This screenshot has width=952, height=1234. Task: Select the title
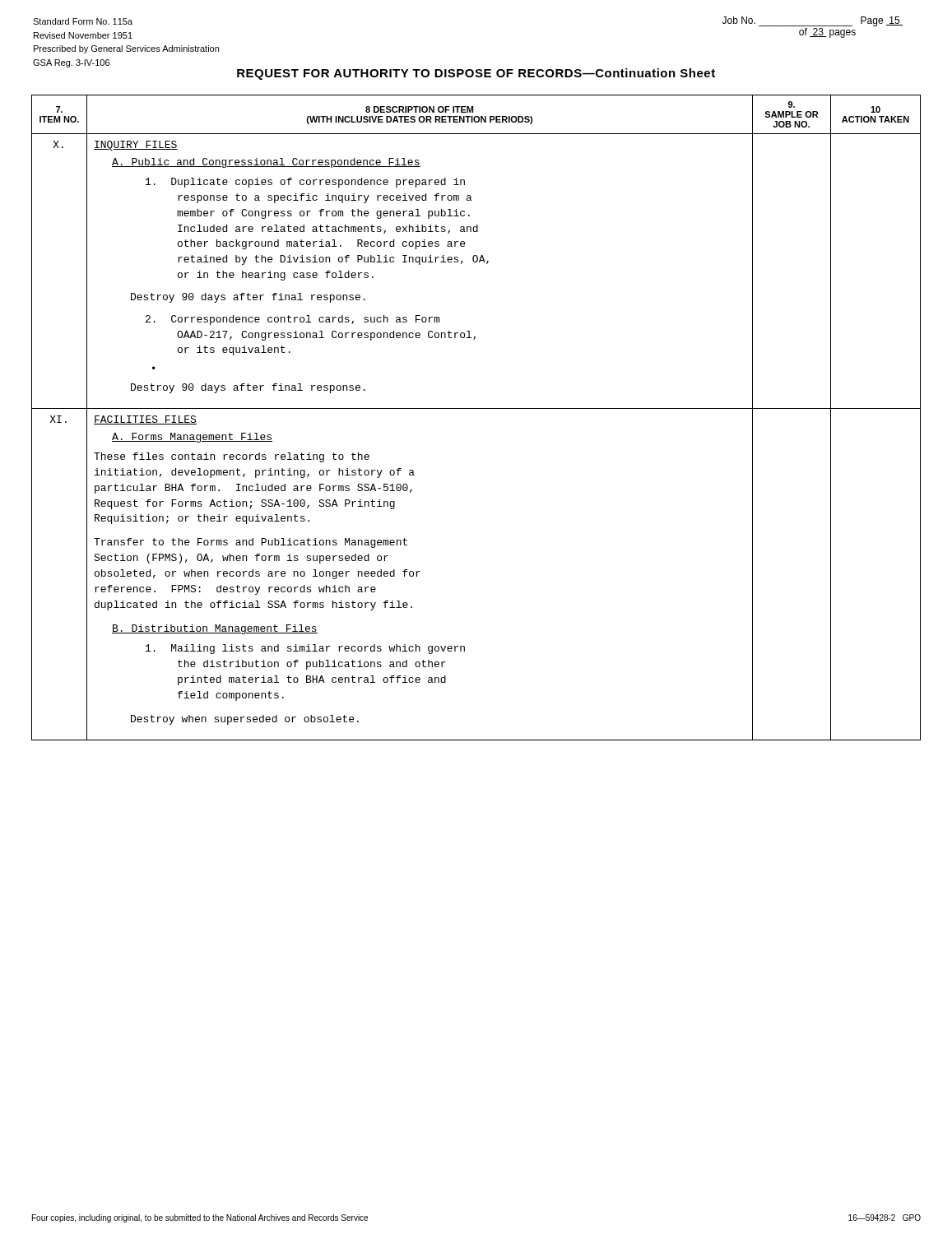[476, 73]
